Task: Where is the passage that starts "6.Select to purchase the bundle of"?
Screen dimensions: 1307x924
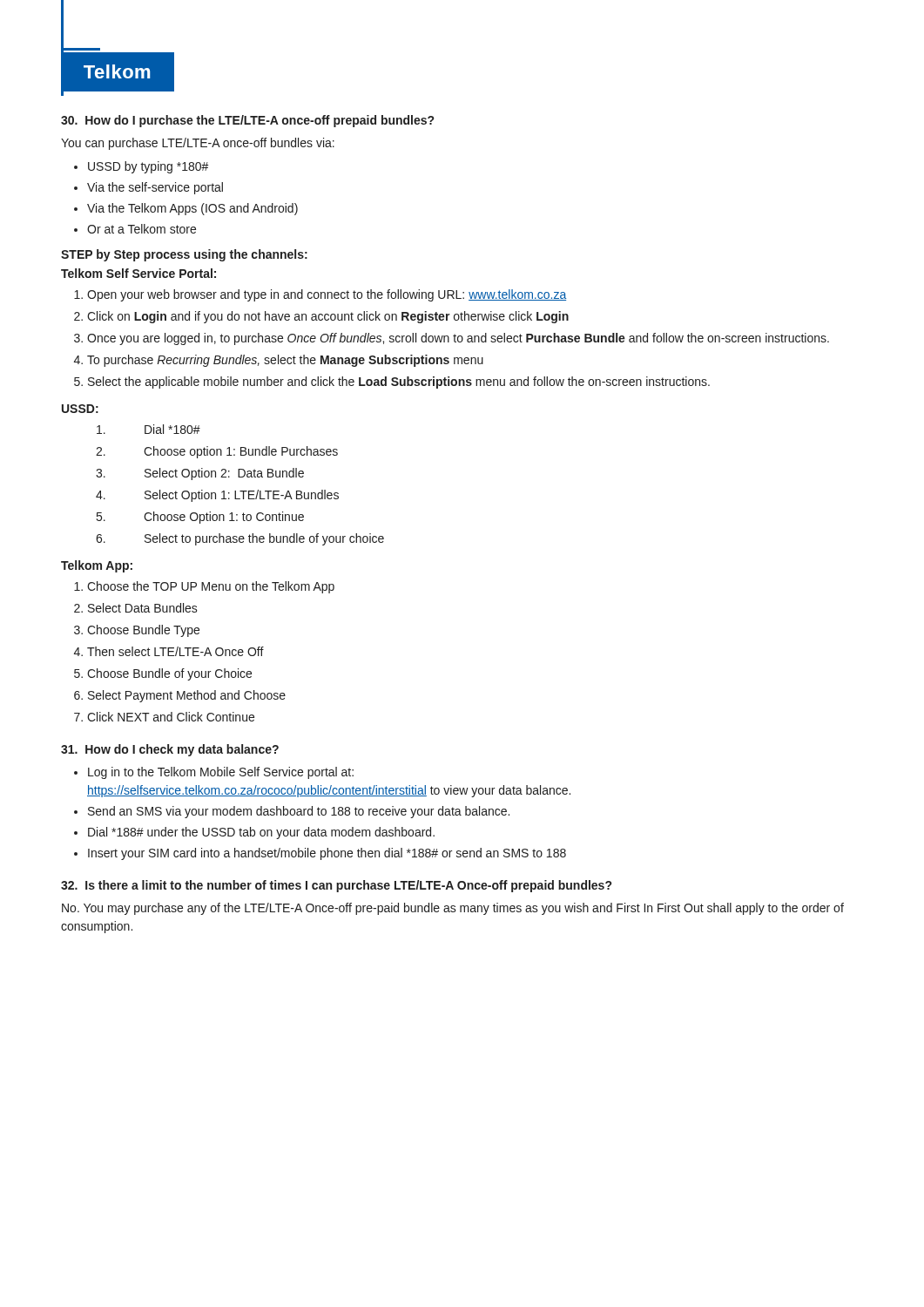Action: tap(231, 539)
